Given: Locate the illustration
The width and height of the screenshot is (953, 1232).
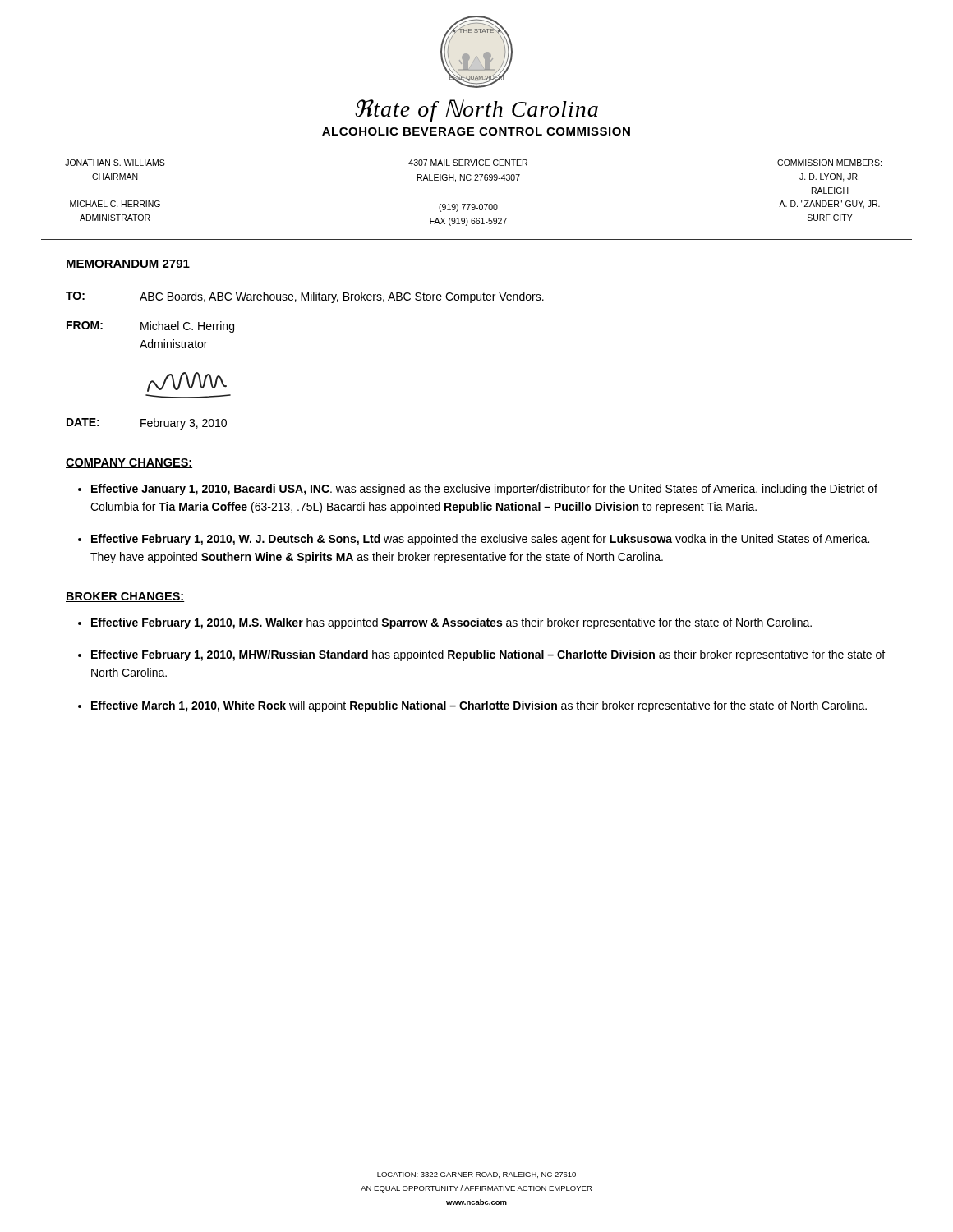Looking at the screenshot, I should pyautogui.click(x=513, y=383).
